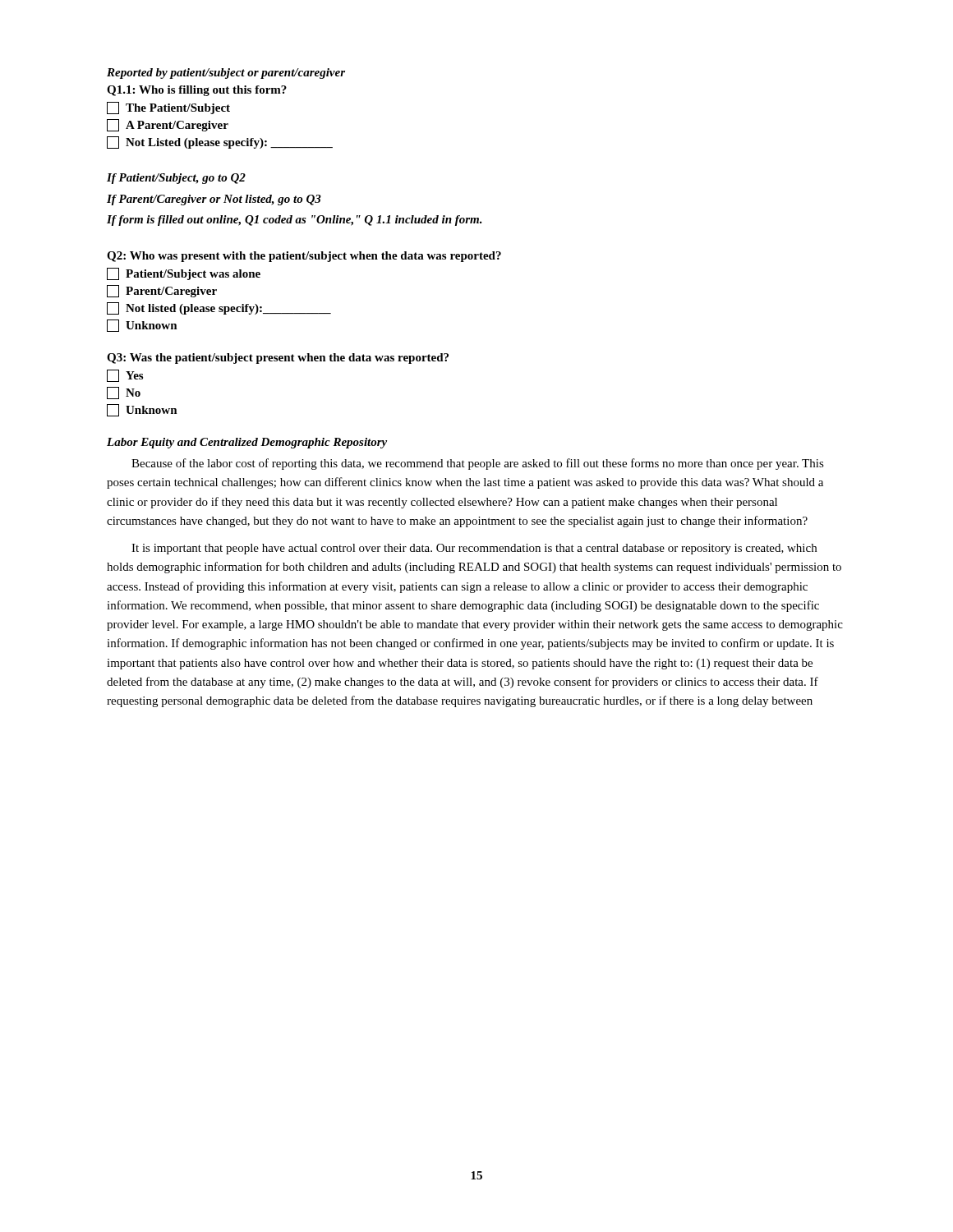This screenshot has width=953, height=1232.
Task: Locate the passage starting "Not Listed (please specify): __________"
Action: [x=220, y=142]
